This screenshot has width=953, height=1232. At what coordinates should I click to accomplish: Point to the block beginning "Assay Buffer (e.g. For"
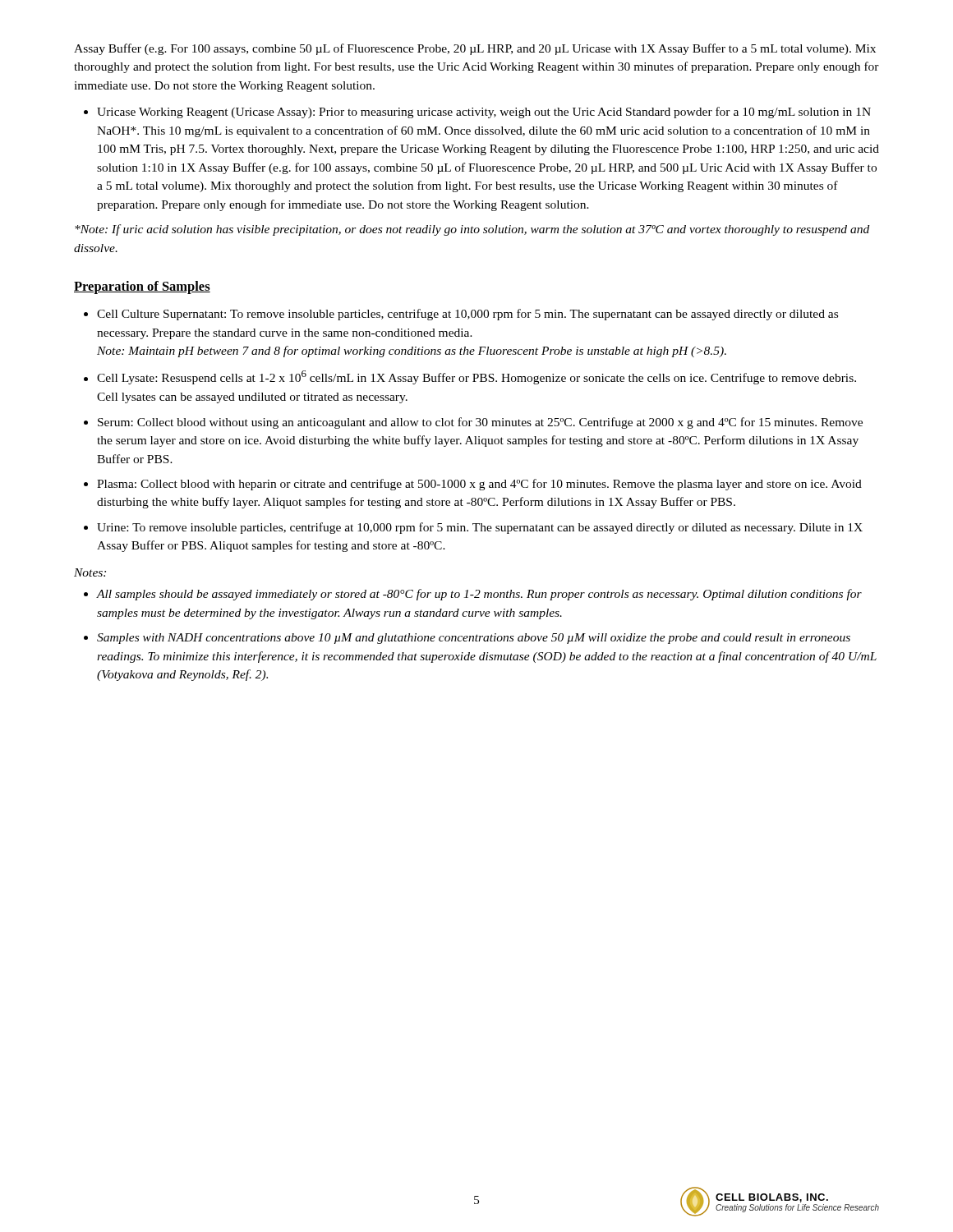(476, 67)
